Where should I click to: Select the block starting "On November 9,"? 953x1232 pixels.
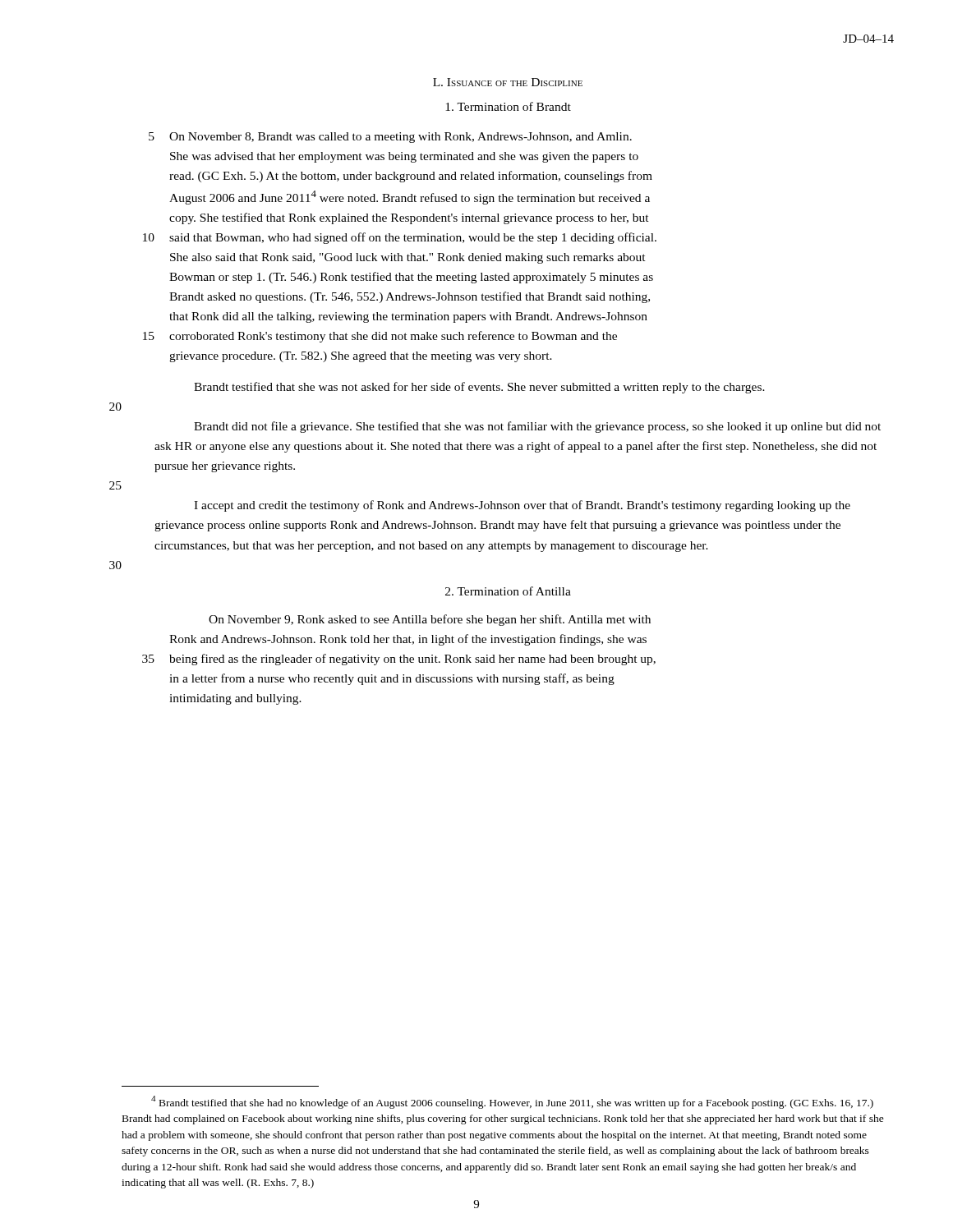508,658
